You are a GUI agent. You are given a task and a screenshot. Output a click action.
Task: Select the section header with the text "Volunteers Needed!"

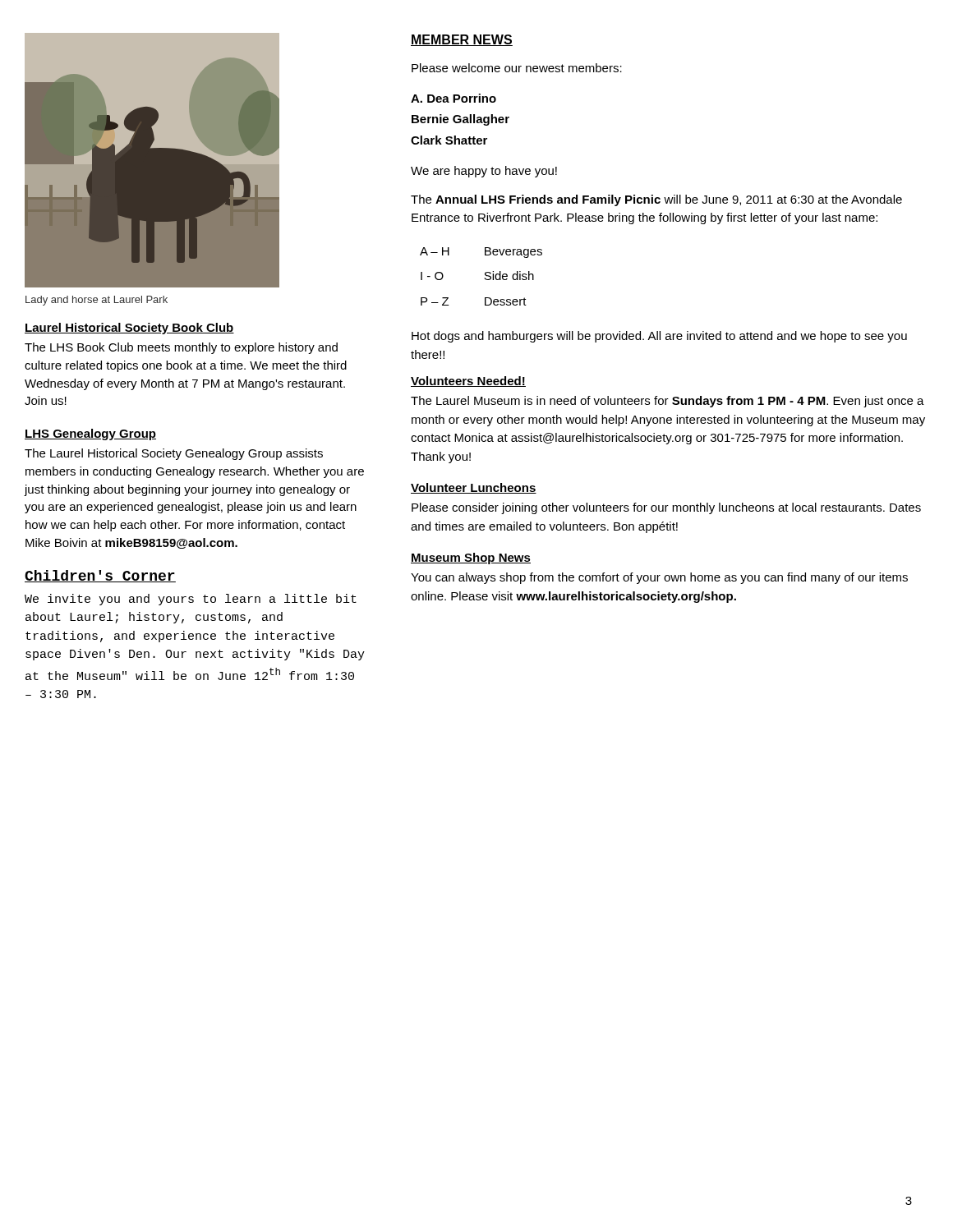pyautogui.click(x=468, y=381)
